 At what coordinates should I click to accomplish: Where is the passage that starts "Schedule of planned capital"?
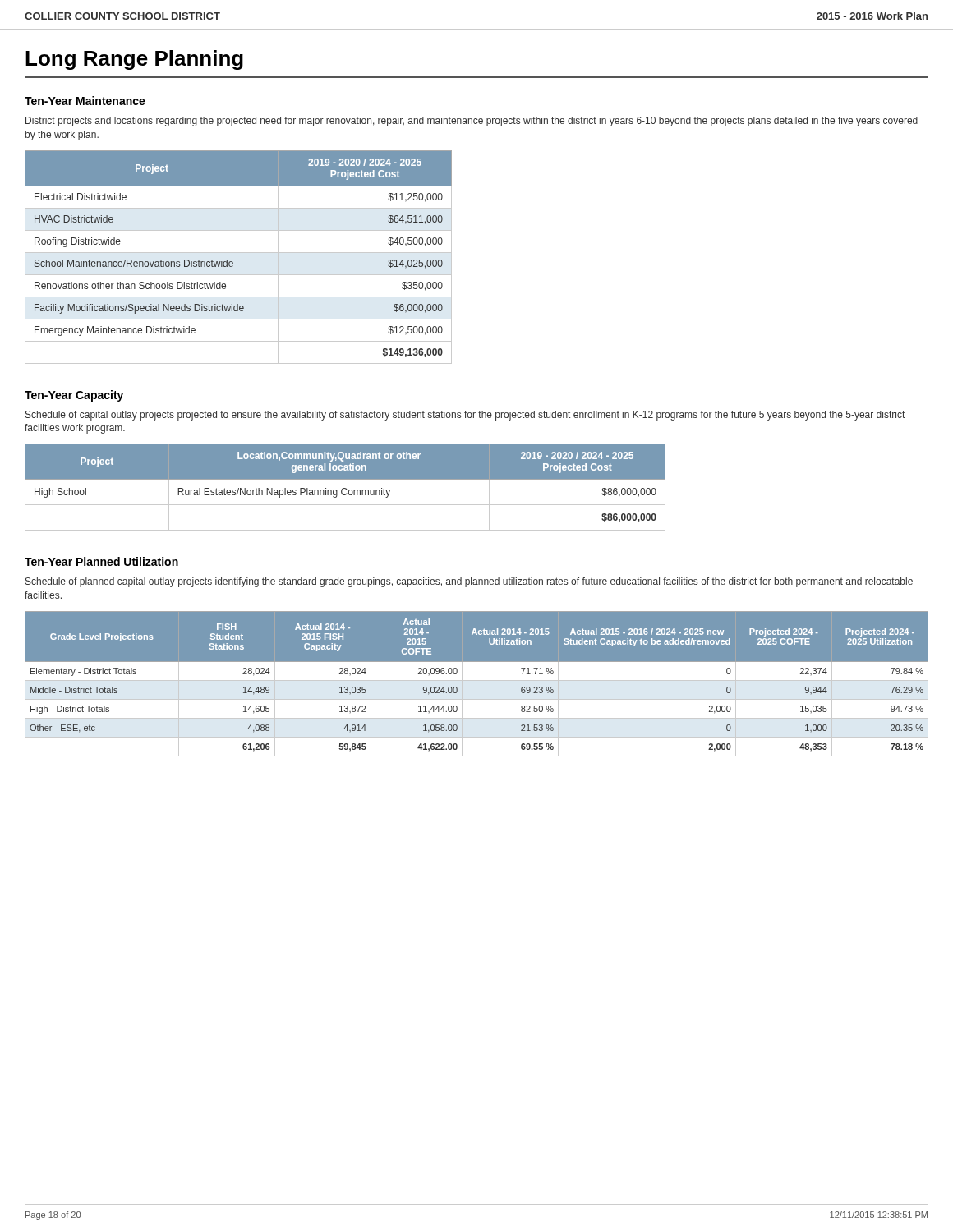[469, 589]
